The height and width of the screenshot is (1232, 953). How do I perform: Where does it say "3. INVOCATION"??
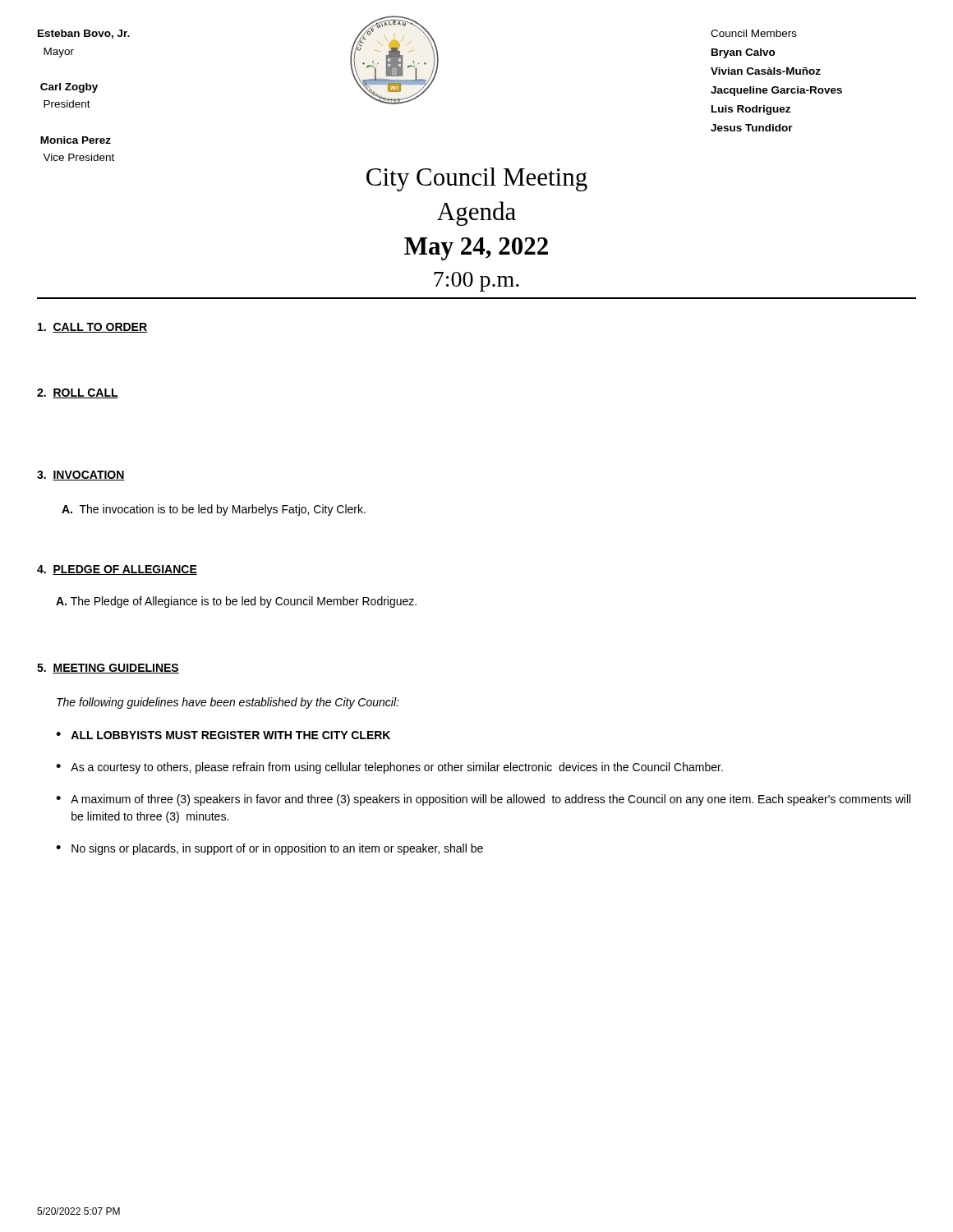(81, 475)
